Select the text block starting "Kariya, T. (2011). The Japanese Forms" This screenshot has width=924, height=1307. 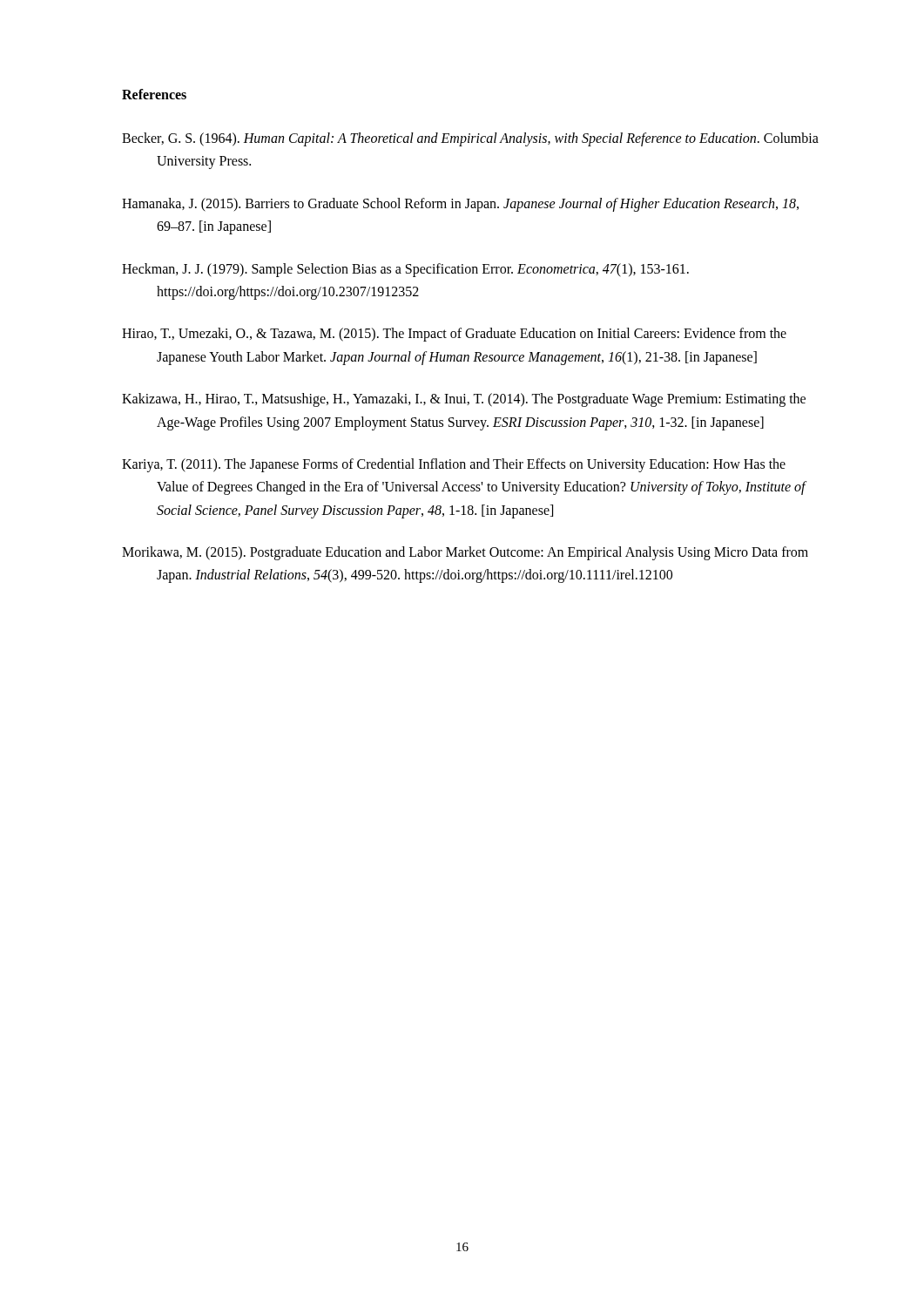click(x=464, y=487)
